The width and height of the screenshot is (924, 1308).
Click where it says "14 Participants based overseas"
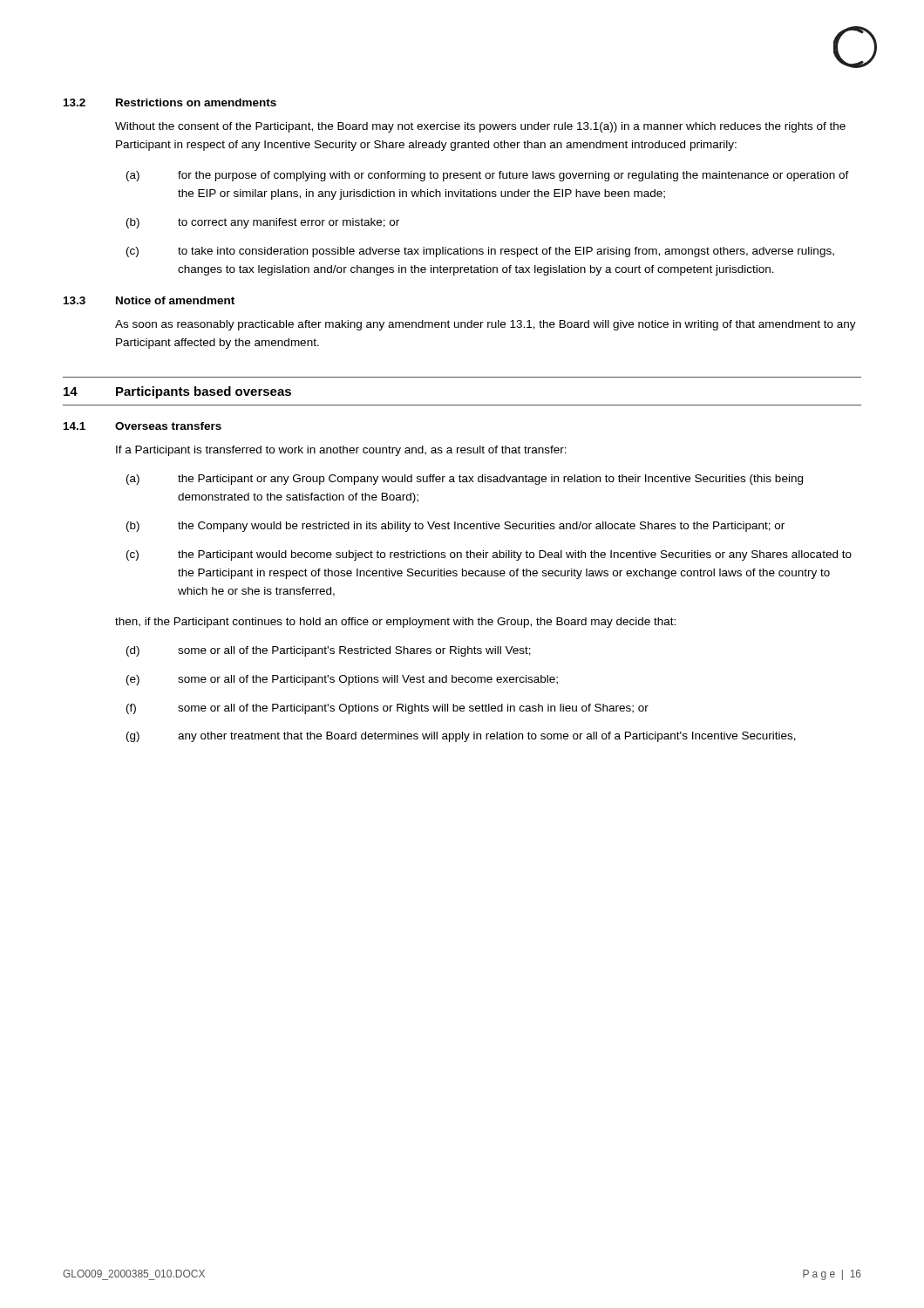(177, 391)
